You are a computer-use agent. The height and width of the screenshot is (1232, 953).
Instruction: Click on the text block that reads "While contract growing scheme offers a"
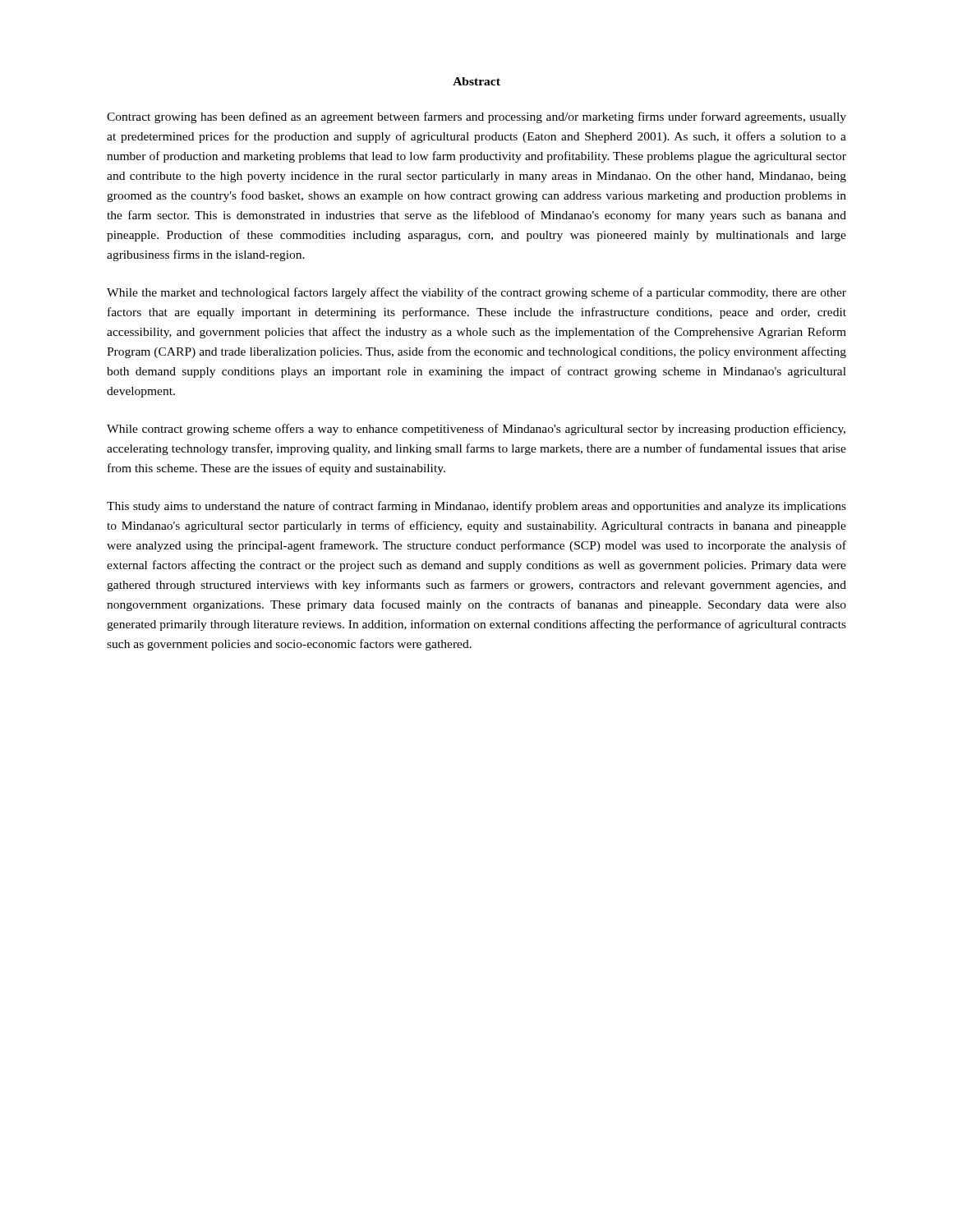click(476, 448)
